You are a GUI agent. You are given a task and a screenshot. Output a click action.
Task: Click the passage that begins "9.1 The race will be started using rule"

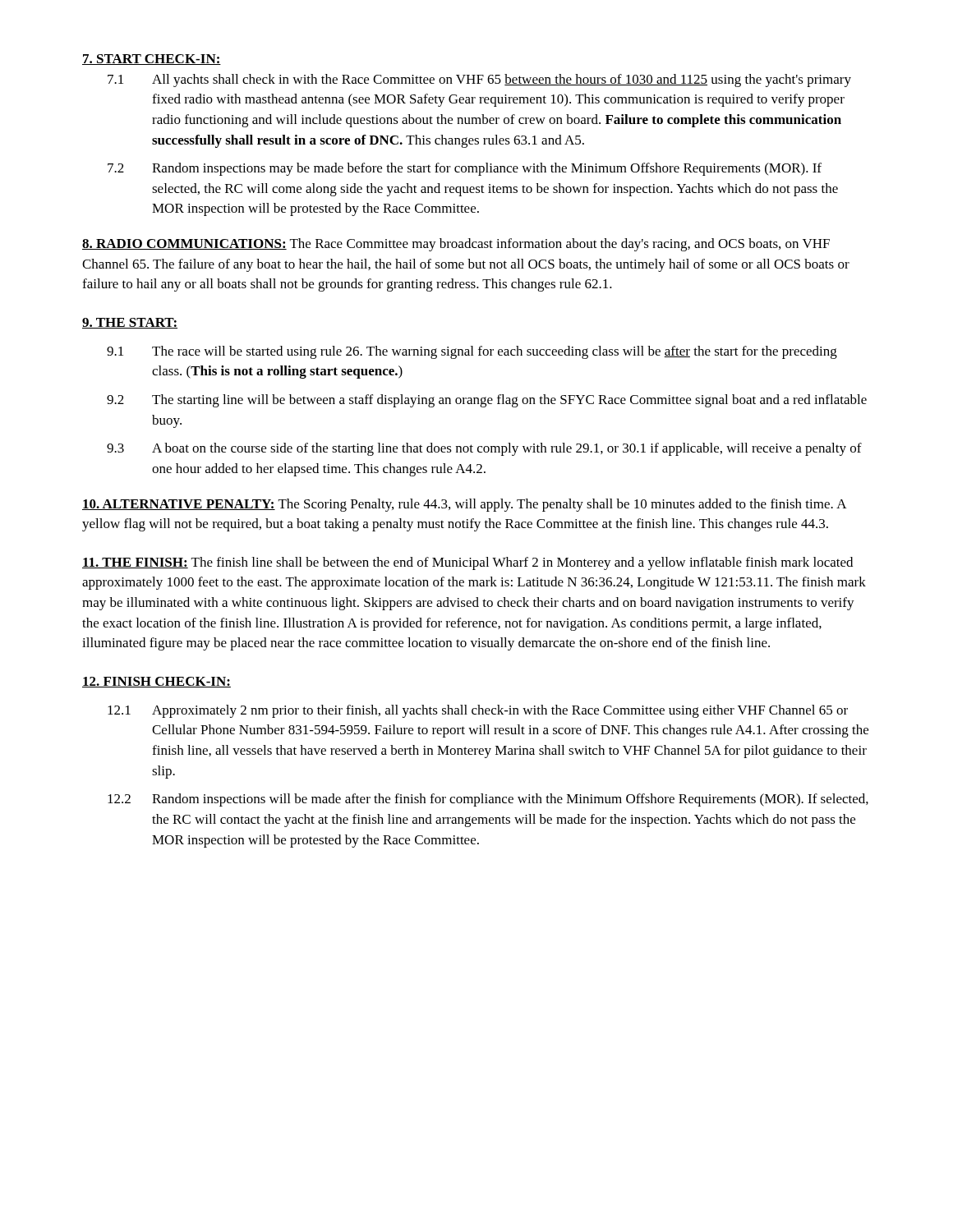(489, 362)
